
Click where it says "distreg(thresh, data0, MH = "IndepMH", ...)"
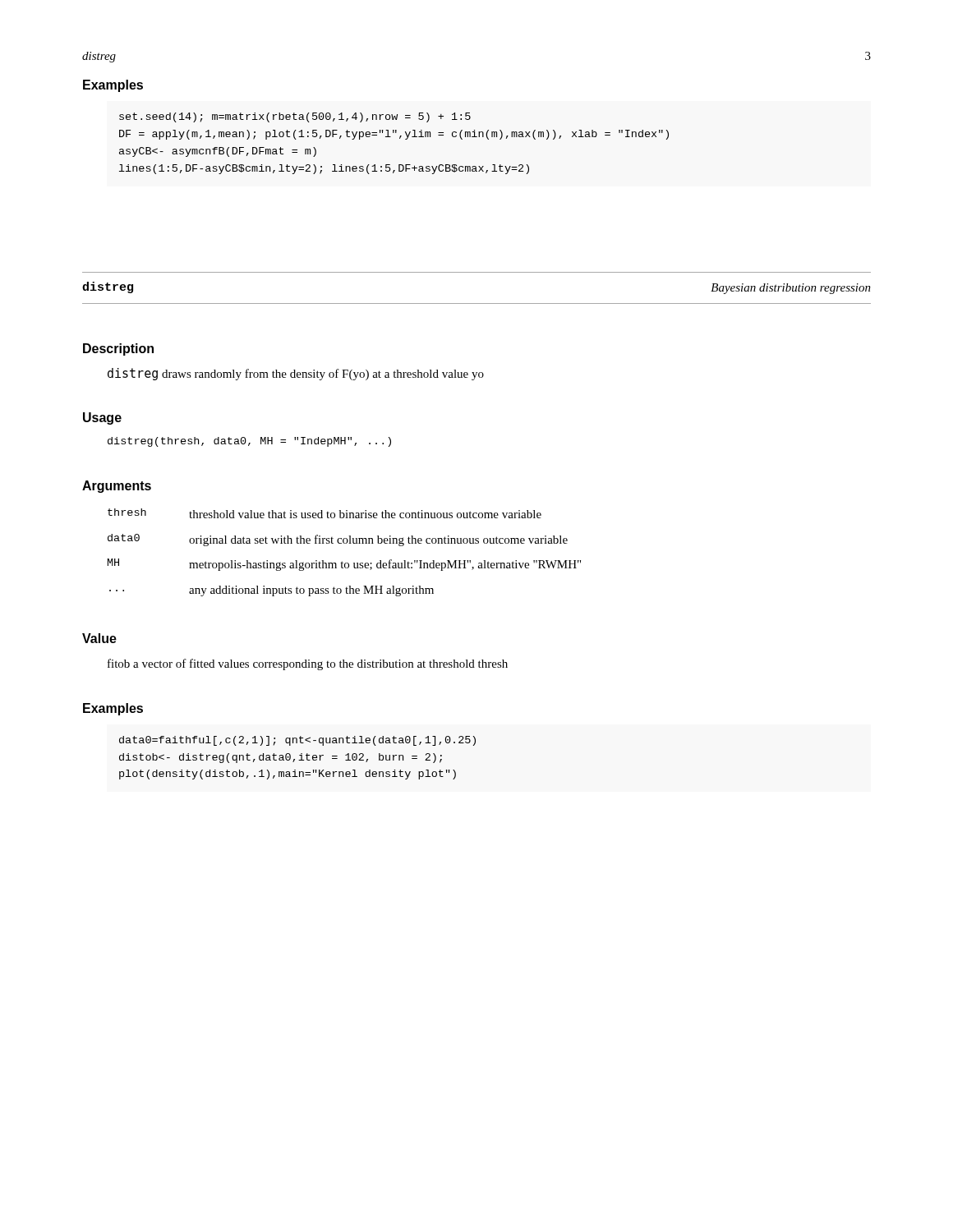pos(250,442)
